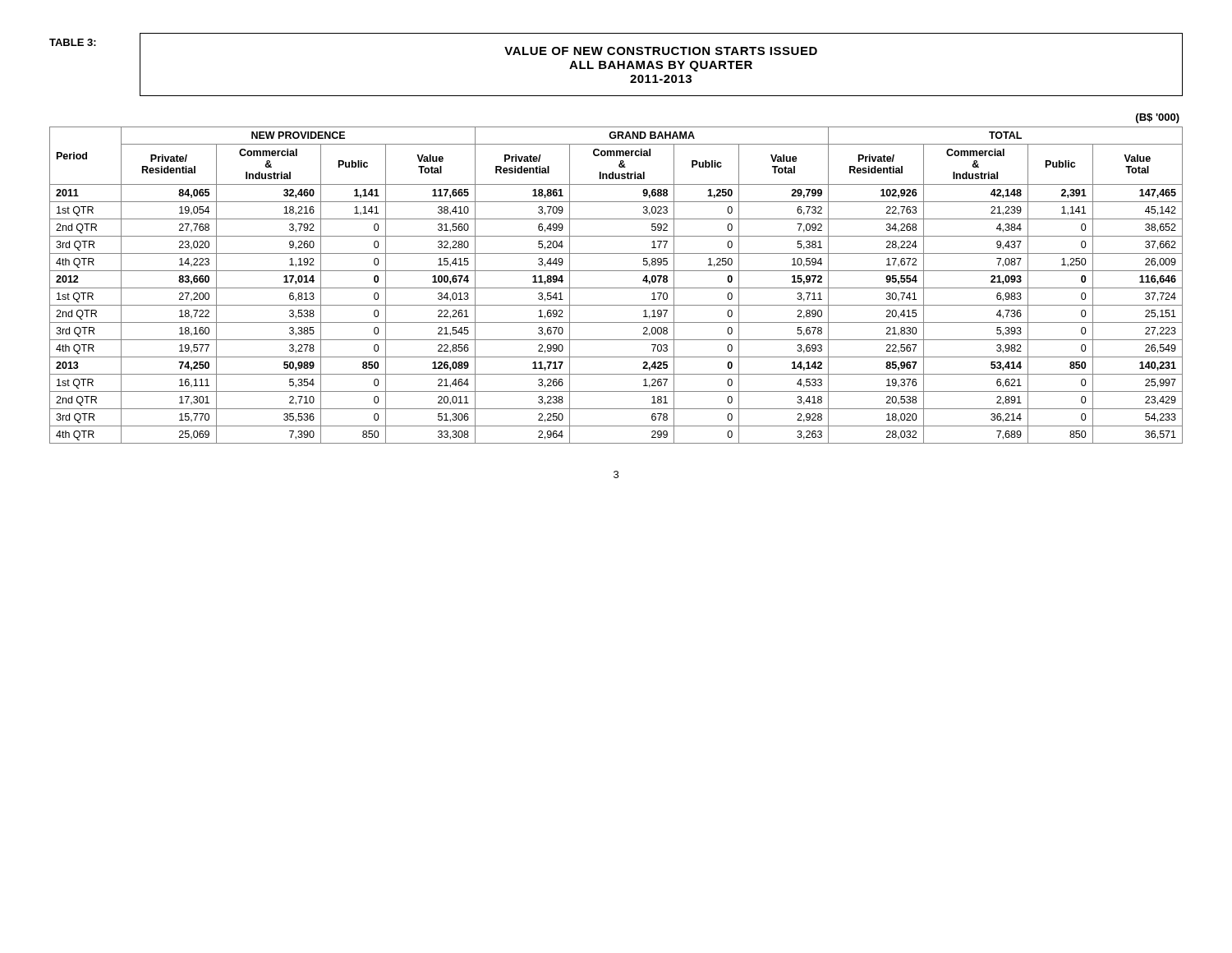This screenshot has width=1232, height=953.
Task: Select the text with the text "(B$ '000)"
Action: point(1157,117)
